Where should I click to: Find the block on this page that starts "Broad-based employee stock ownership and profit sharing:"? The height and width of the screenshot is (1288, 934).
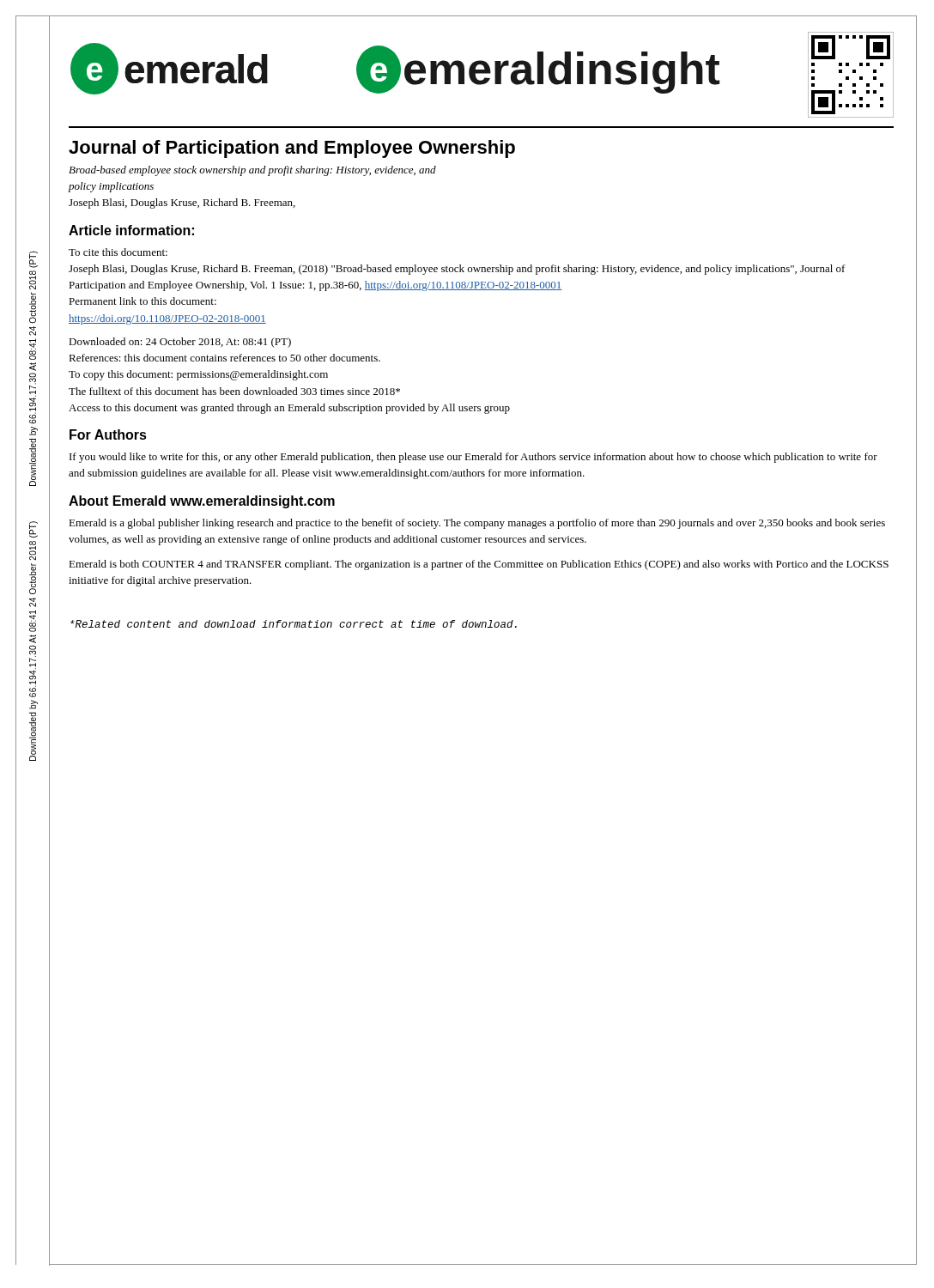(252, 178)
